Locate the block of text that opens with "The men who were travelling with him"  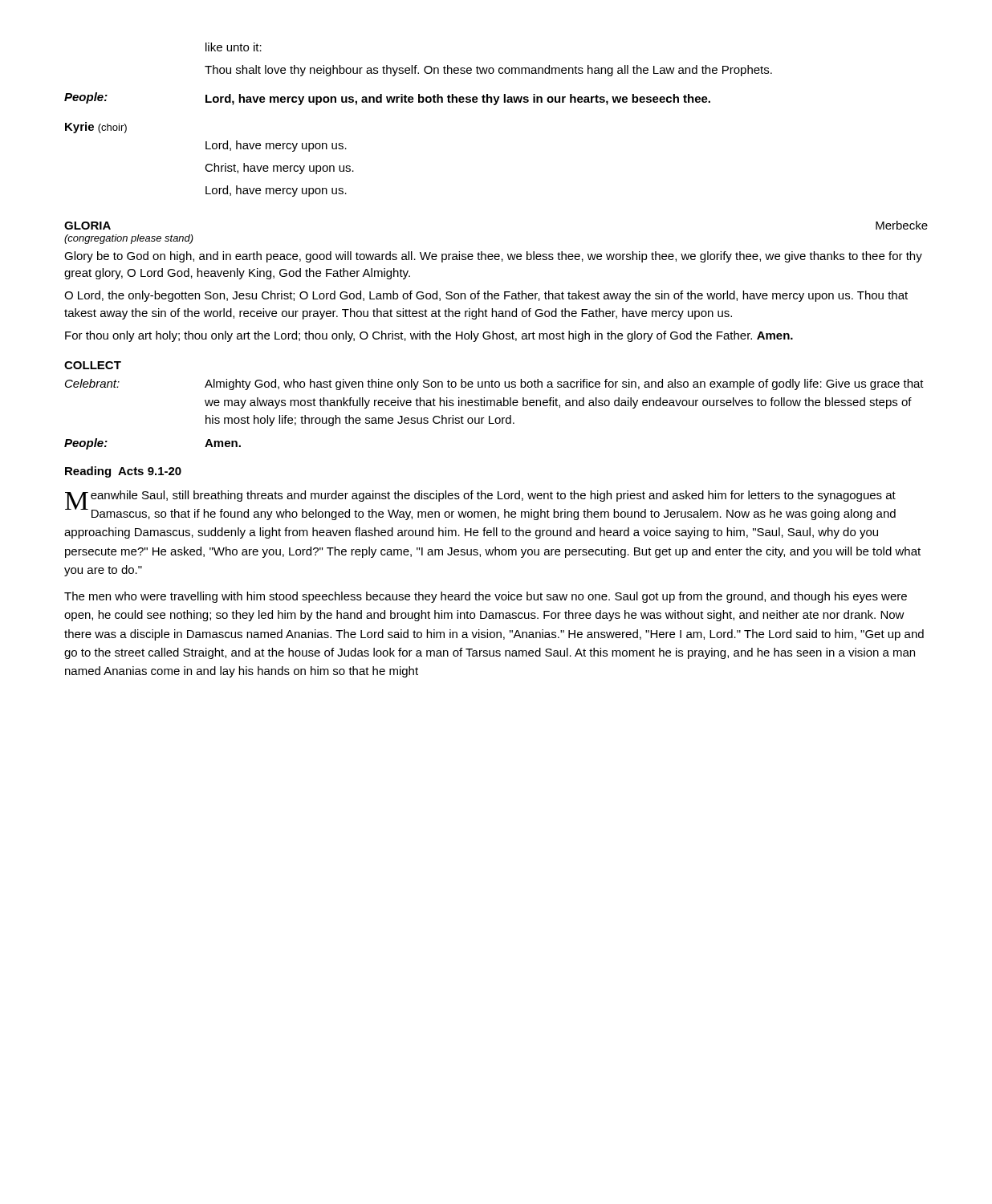[494, 633]
